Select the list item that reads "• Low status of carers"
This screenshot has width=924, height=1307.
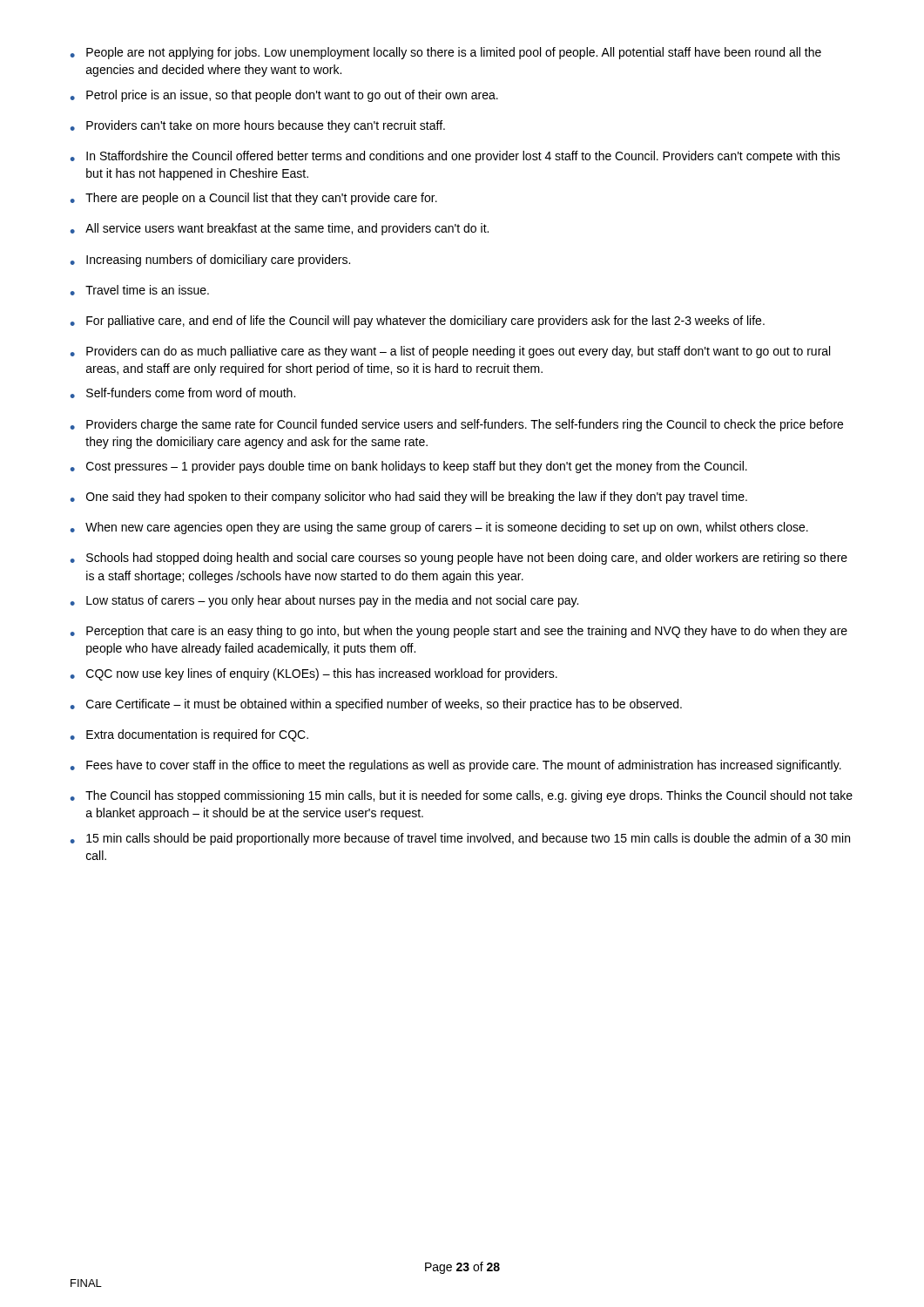[462, 603]
